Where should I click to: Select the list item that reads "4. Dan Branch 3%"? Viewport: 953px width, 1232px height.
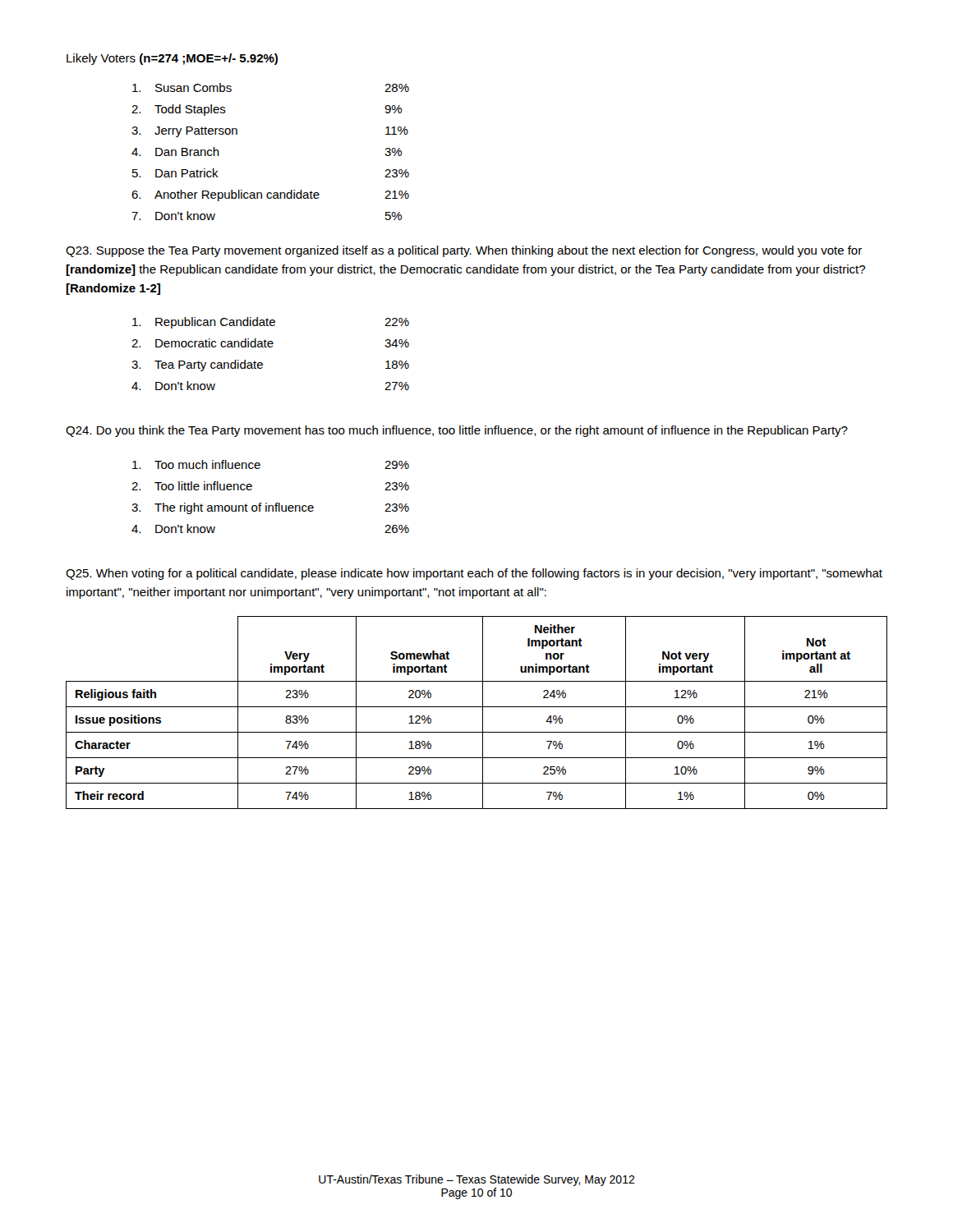tap(184, 152)
